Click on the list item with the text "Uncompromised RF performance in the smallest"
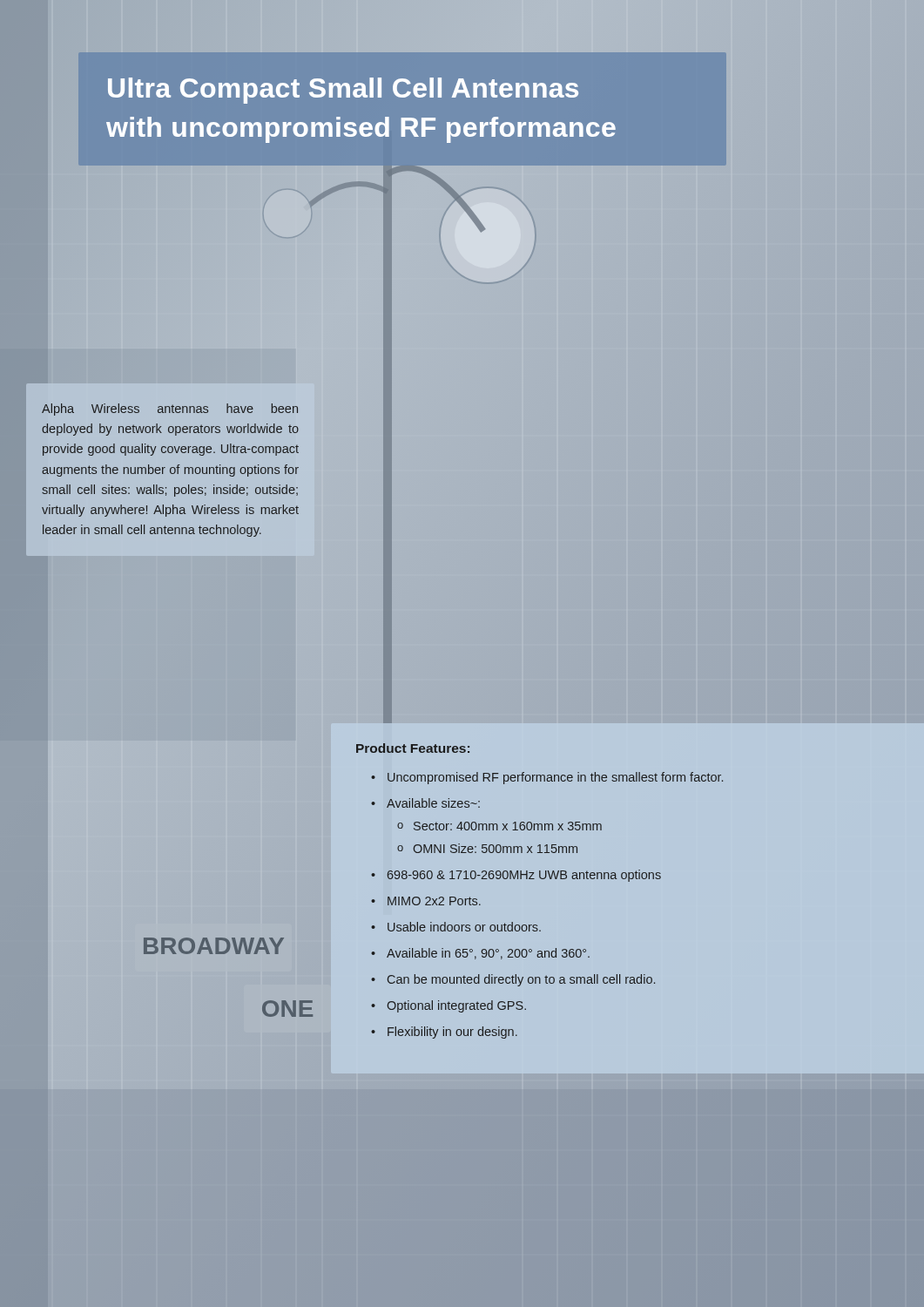Image resolution: width=924 pixels, height=1307 pixels. [555, 777]
